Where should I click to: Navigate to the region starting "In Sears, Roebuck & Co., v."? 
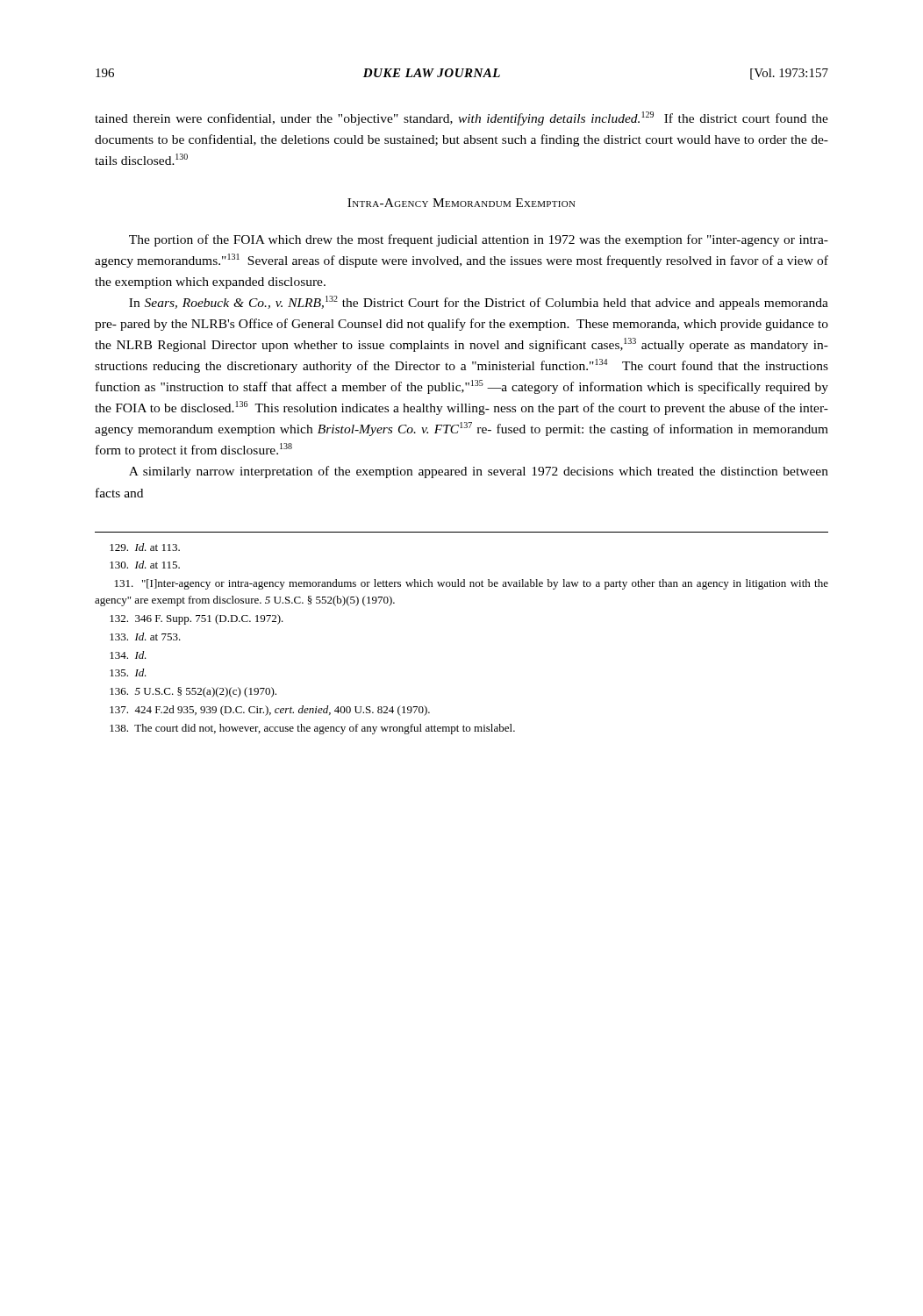[x=462, y=377]
